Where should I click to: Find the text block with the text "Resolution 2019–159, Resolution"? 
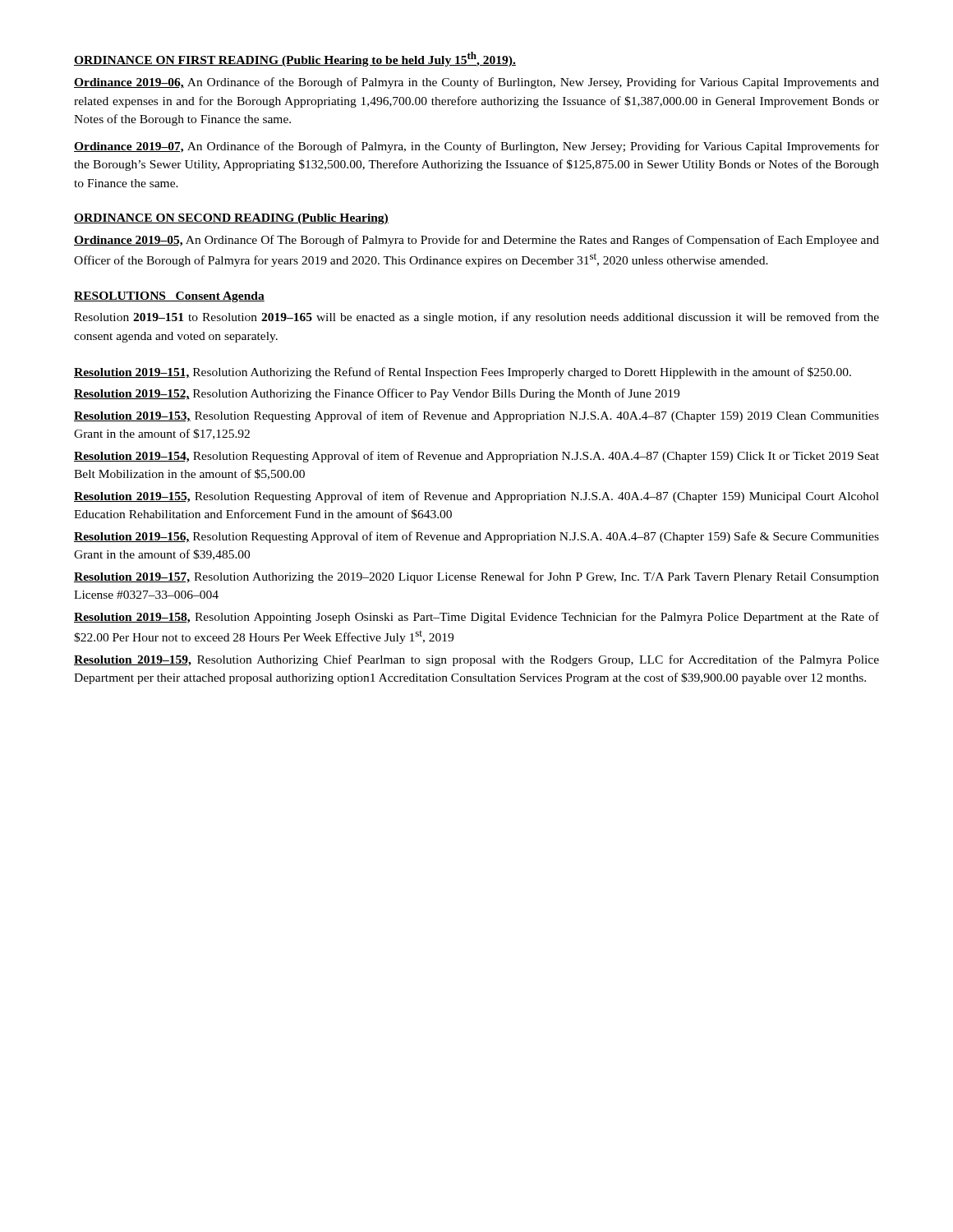click(476, 668)
